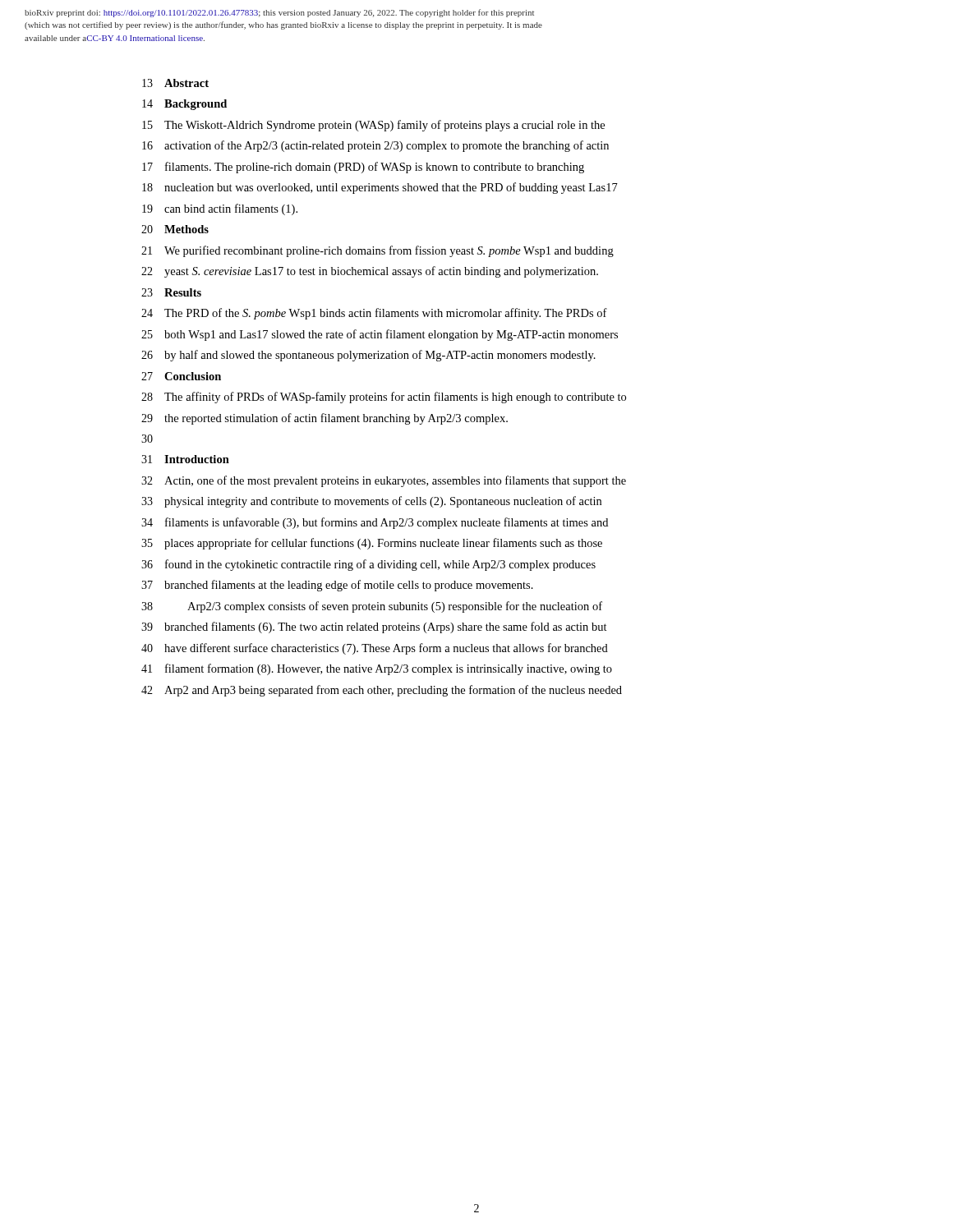Click on the text block containing "32 Actin, one of the most prevalent"

[496, 481]
